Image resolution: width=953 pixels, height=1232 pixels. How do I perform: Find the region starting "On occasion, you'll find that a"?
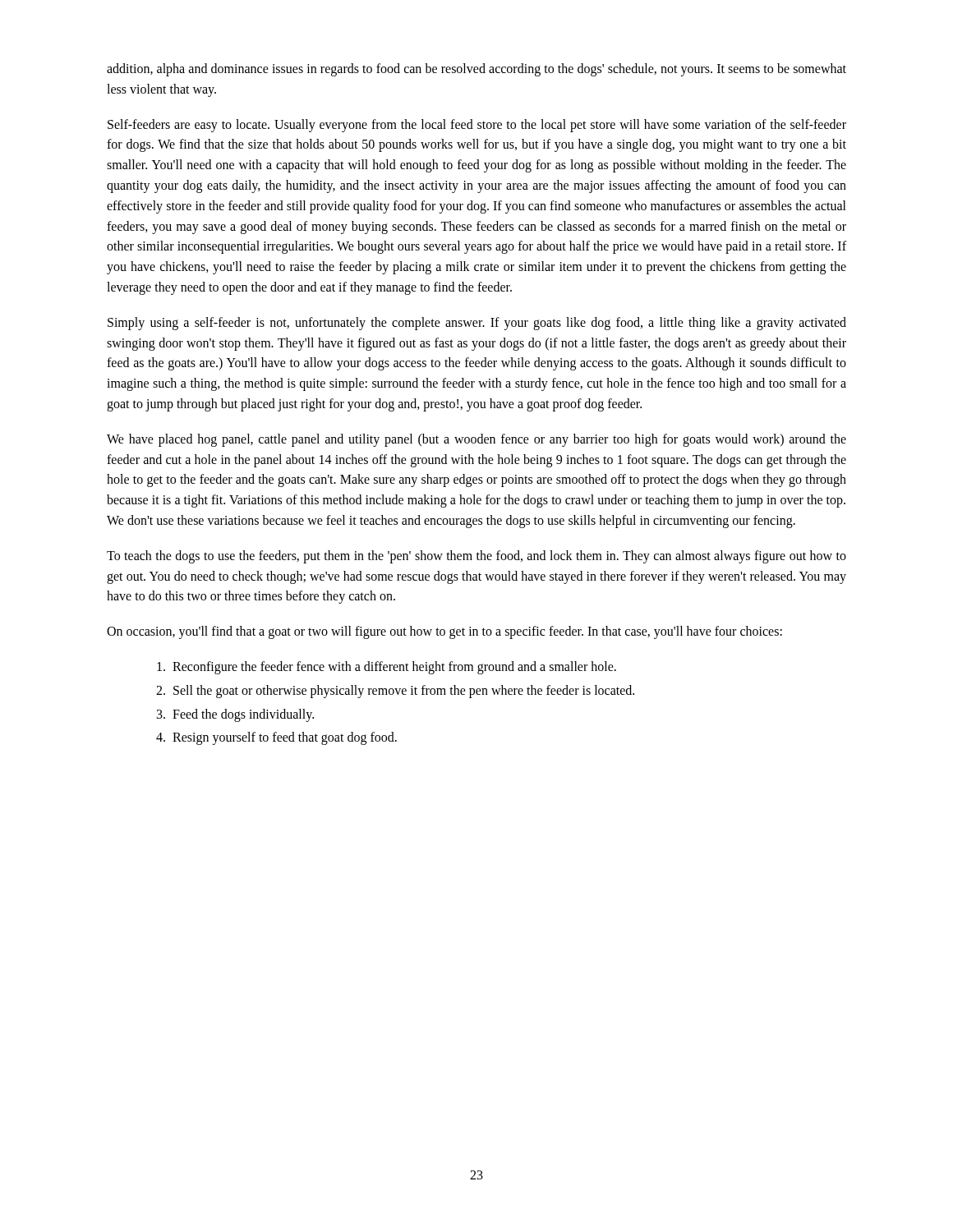coord(445,631)
